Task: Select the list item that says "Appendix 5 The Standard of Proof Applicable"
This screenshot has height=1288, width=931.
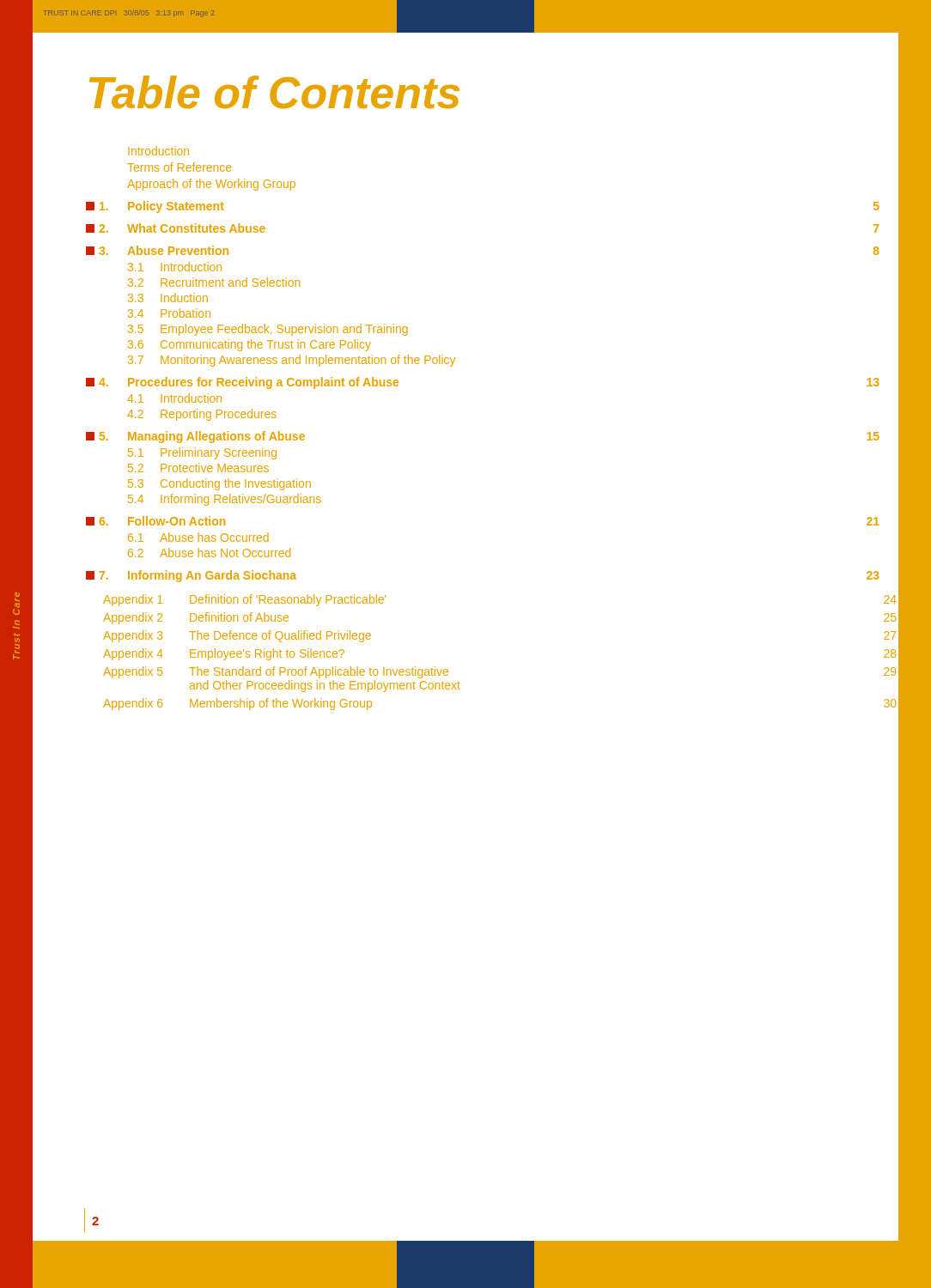Action: [133, 672]
